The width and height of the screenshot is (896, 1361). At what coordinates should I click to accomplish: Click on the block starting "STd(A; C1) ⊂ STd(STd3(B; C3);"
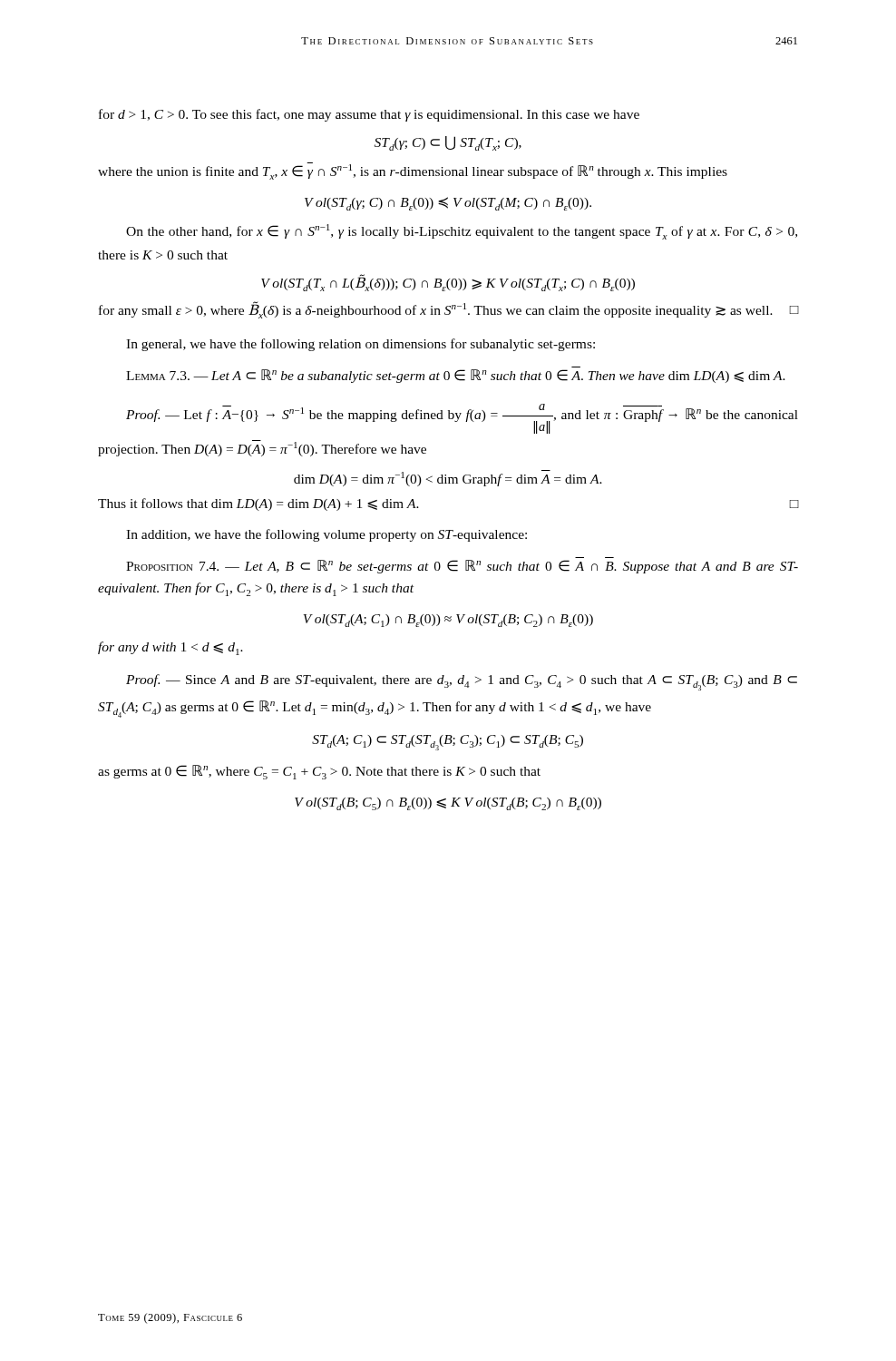tap(448, 742)
